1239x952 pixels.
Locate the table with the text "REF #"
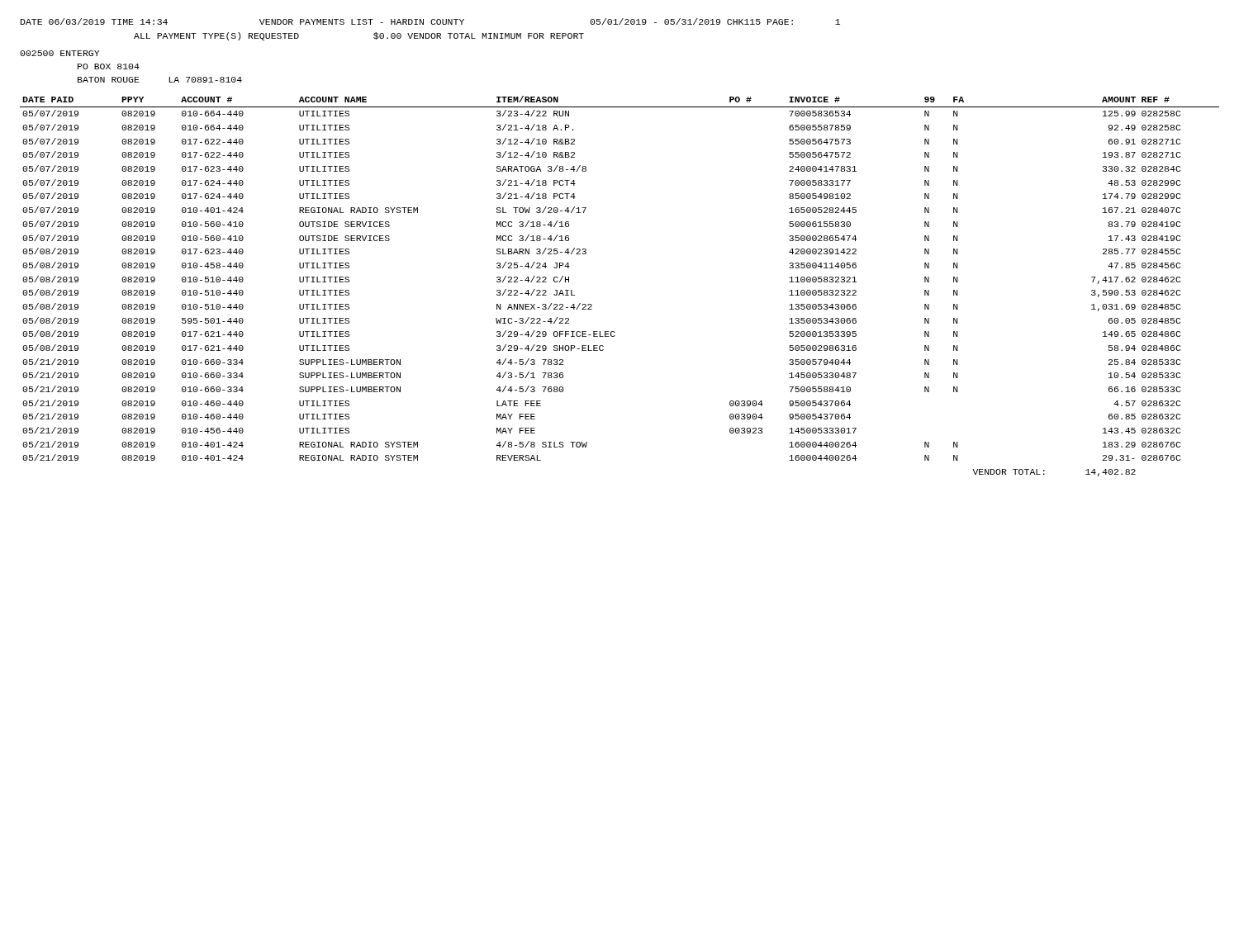click(620, 286)
